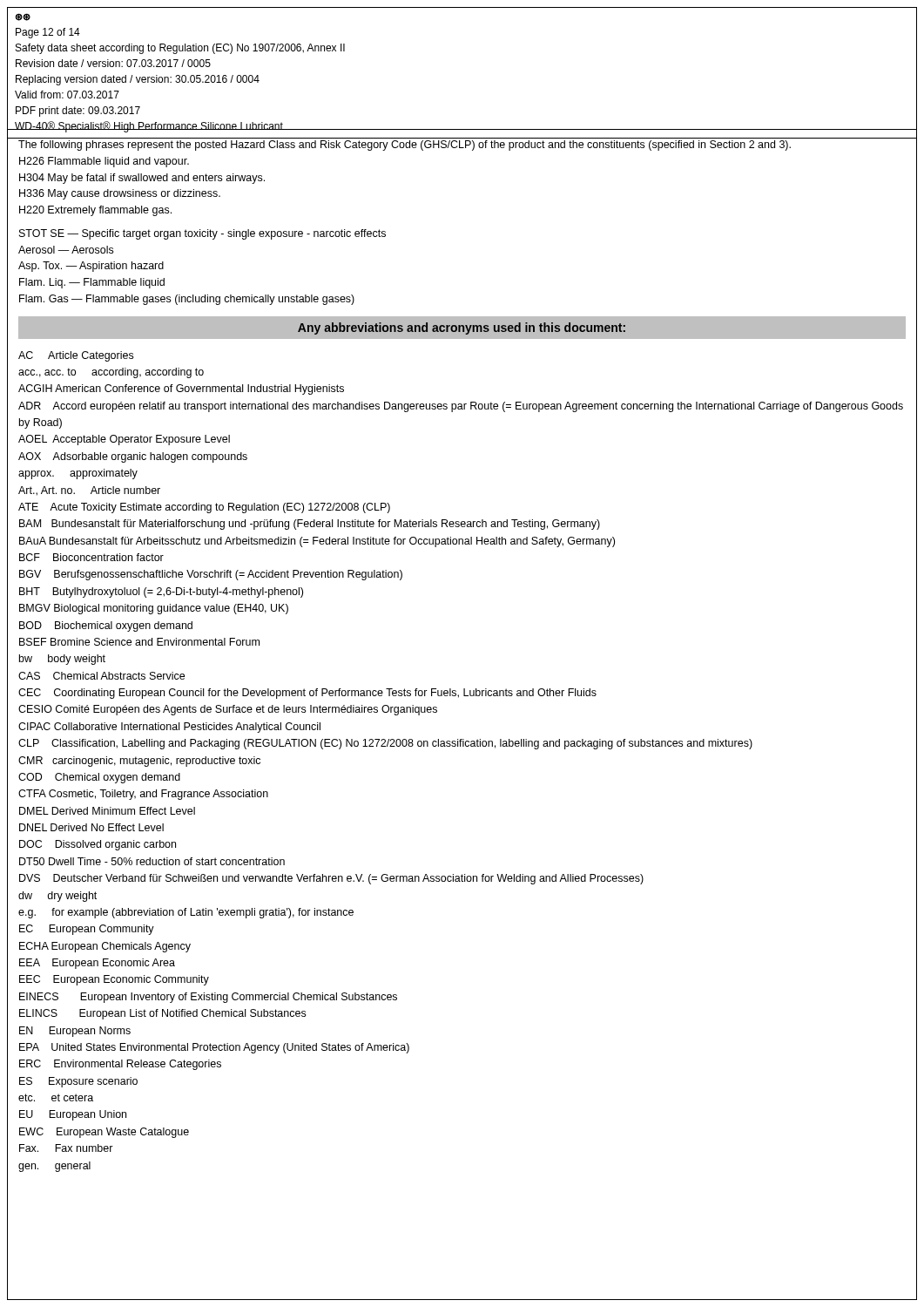924x1307 pixels.
Task: Point to "BCF Bioconcentration factor"
Action: tap(91, 558)
